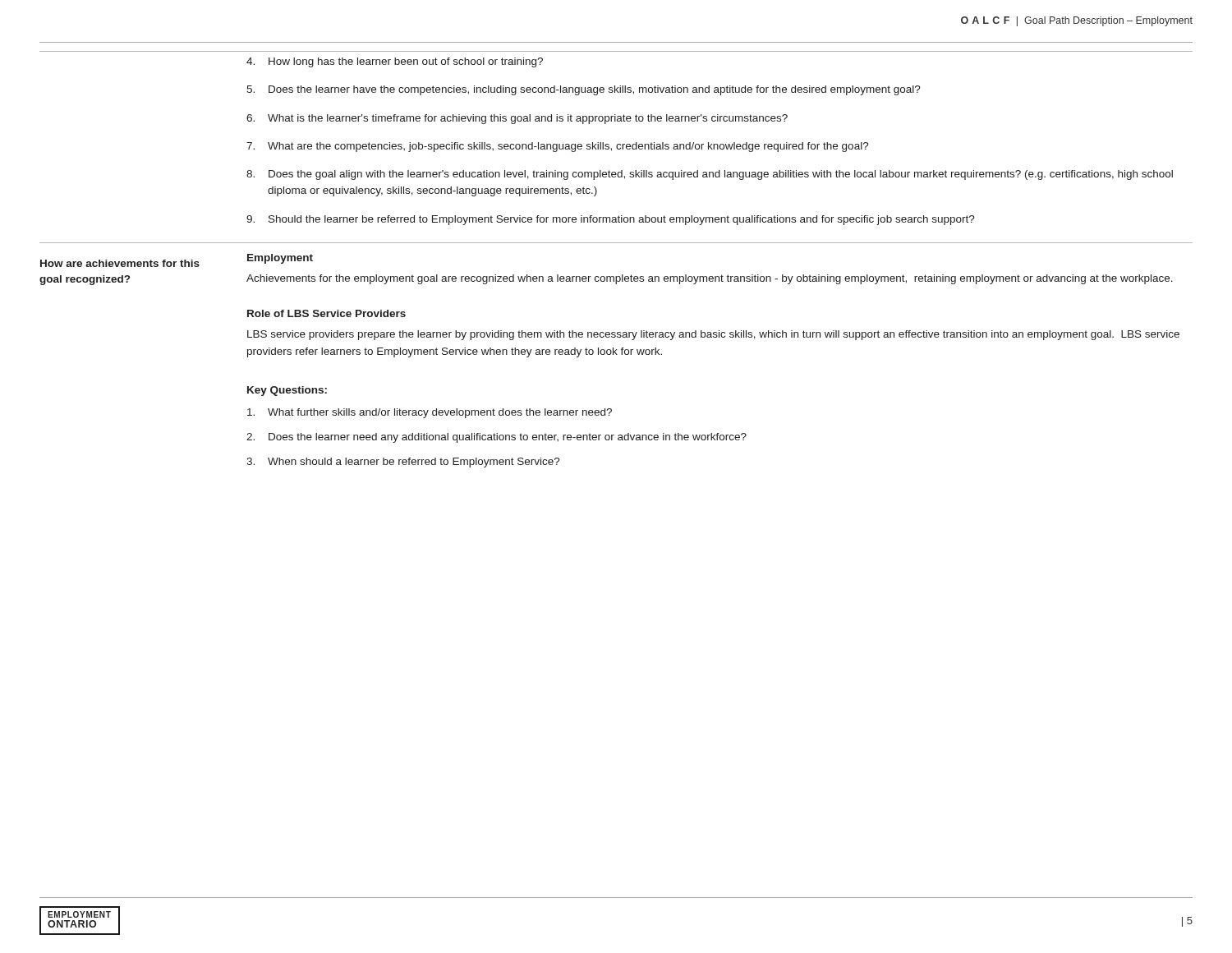Find the text starting "5. Does the learner have"
Viewport: 1232px width, 953px height.
coord(719,90)
